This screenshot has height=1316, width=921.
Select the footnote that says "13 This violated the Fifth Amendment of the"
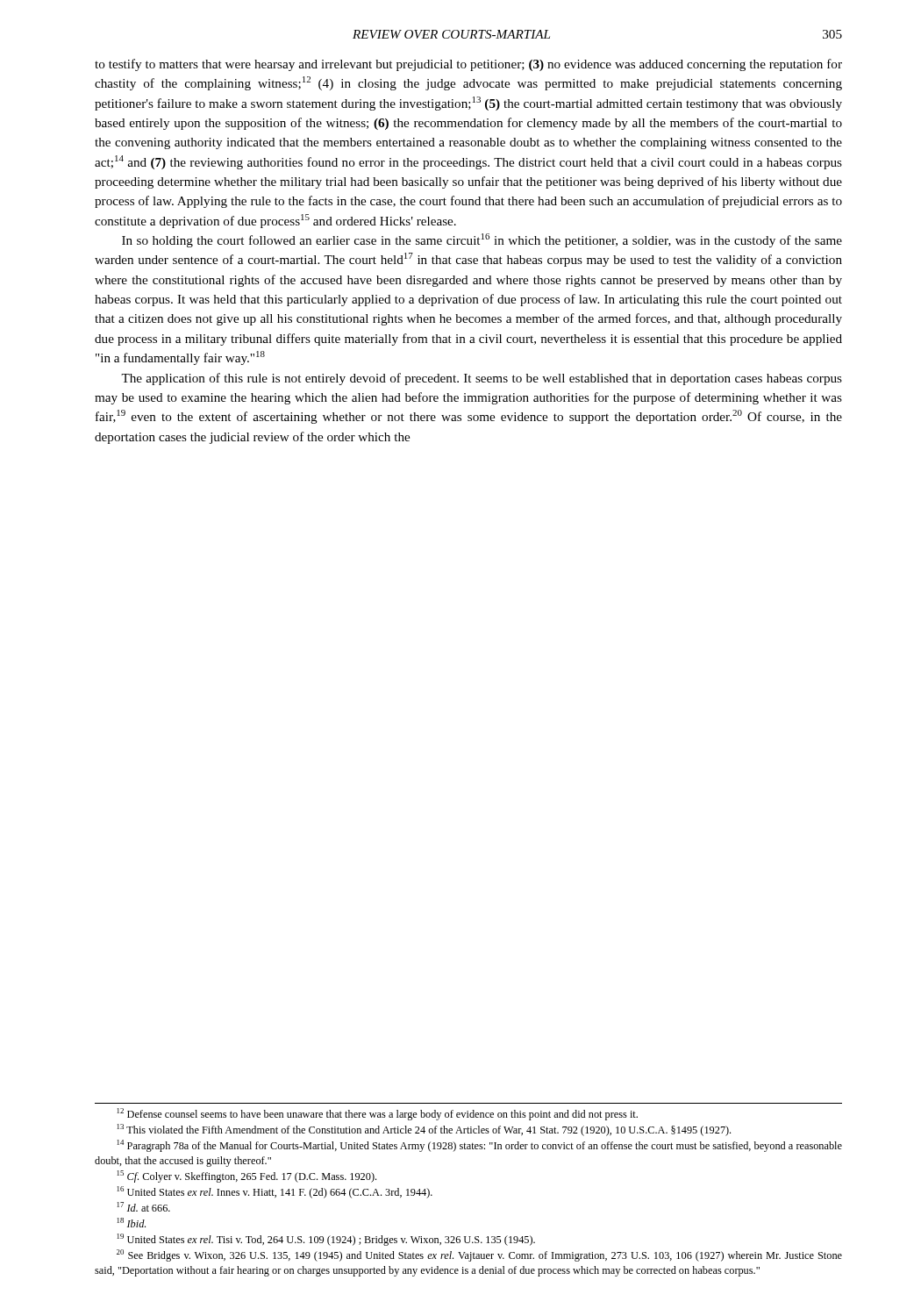pos(424,1130)
